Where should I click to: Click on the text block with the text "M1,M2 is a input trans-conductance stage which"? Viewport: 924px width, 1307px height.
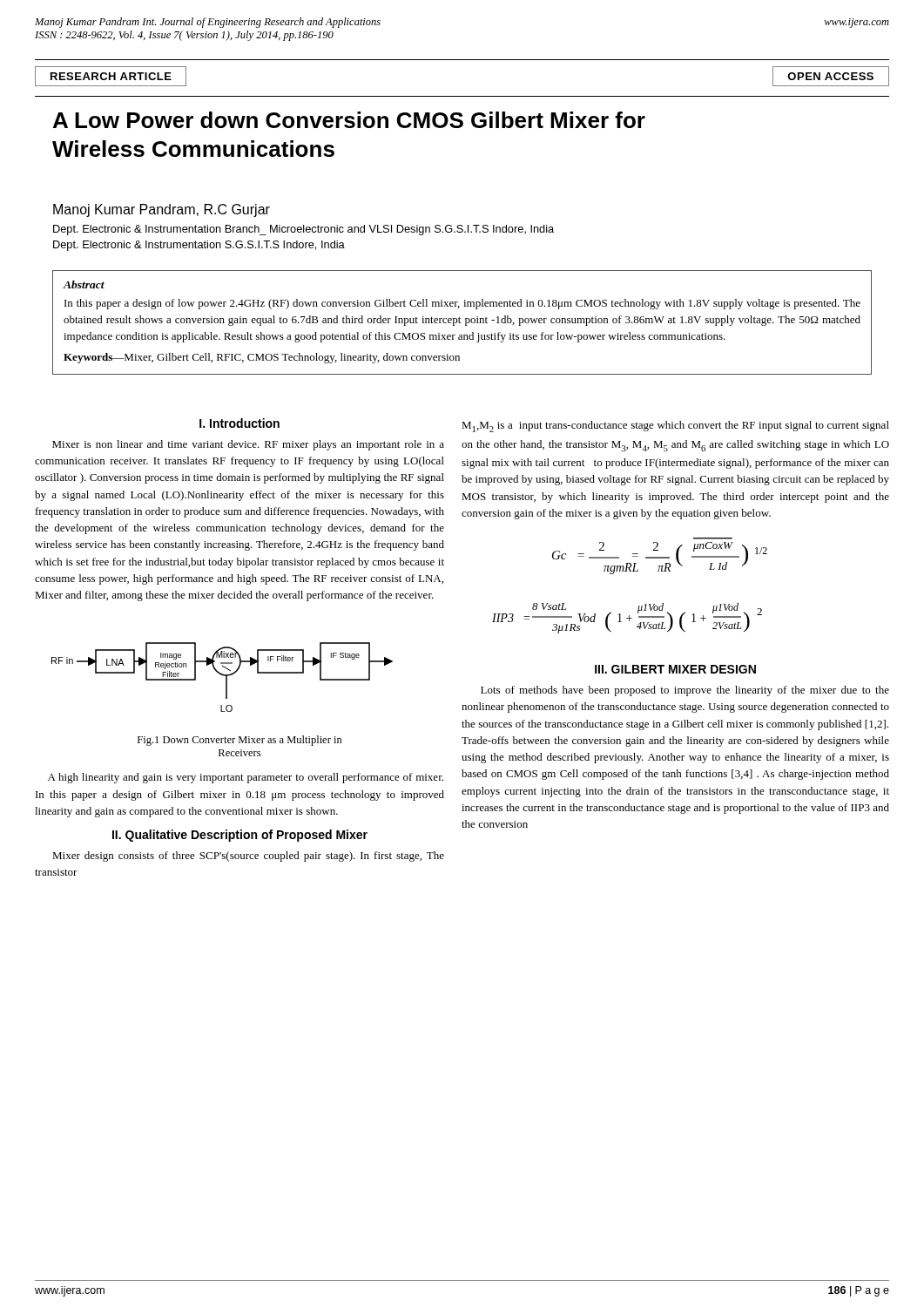pos(675,469)
